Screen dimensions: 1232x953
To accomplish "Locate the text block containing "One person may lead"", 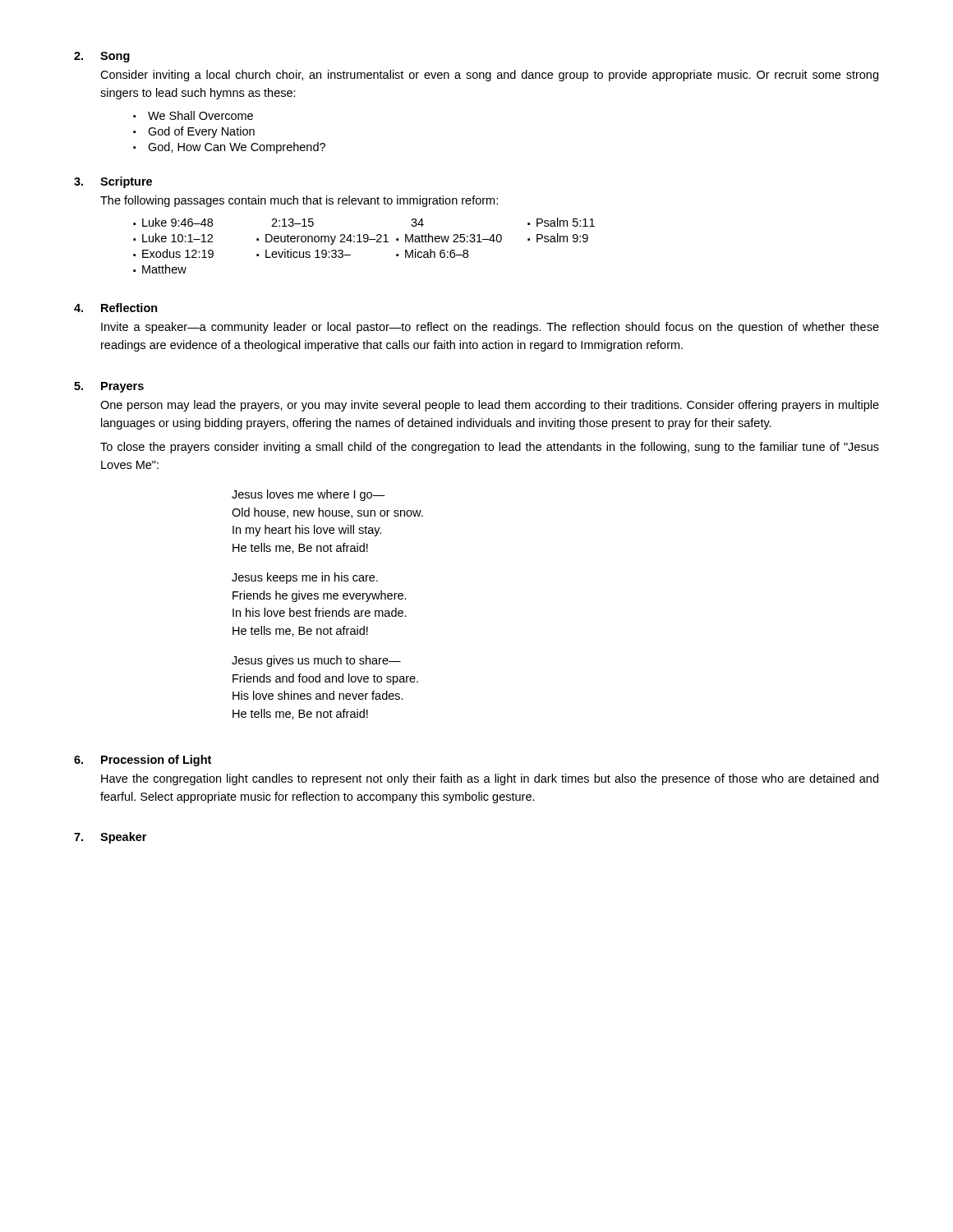I will (x=490, y=414).
